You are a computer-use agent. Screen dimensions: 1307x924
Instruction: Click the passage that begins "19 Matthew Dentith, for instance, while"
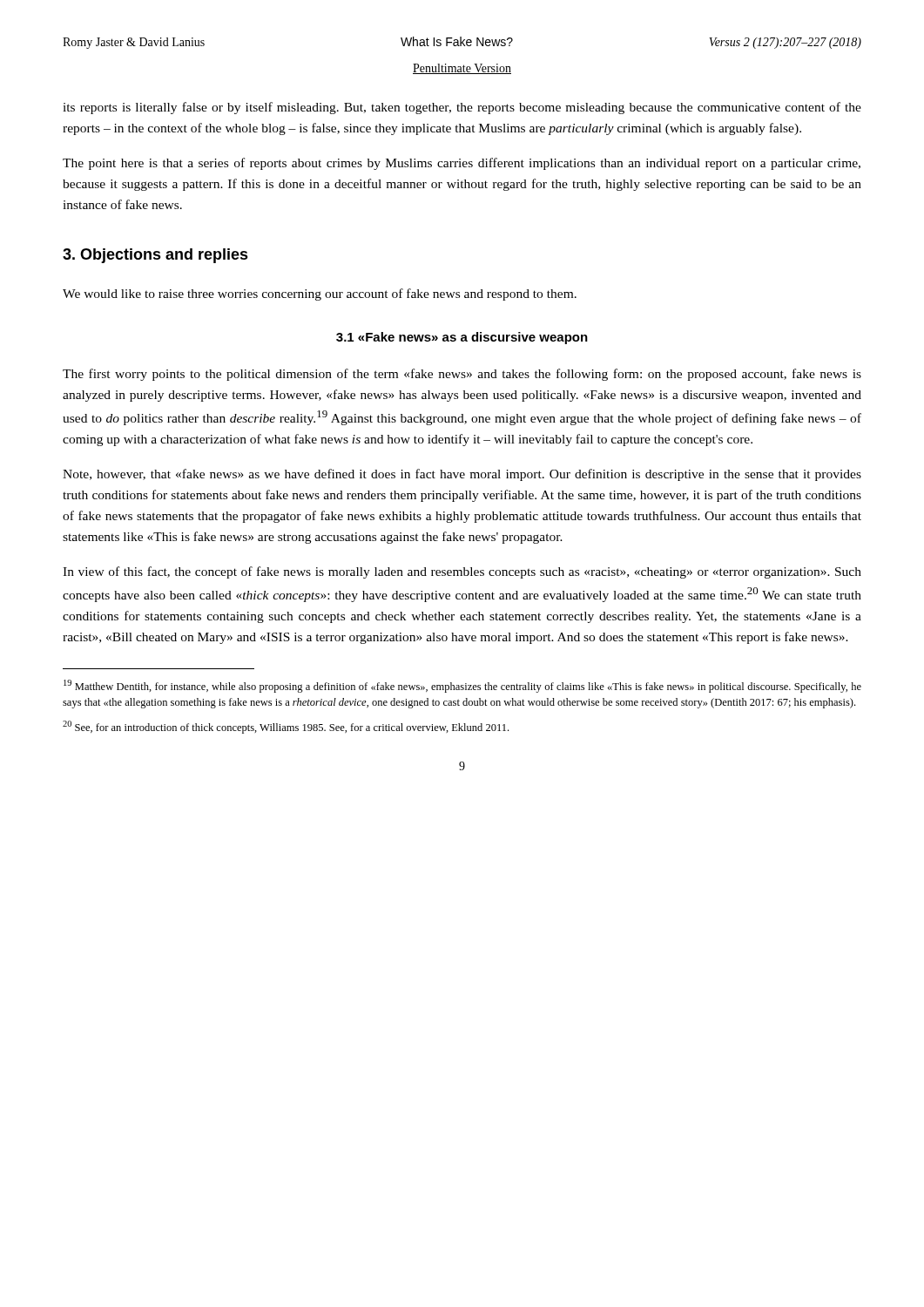[462, 693]
